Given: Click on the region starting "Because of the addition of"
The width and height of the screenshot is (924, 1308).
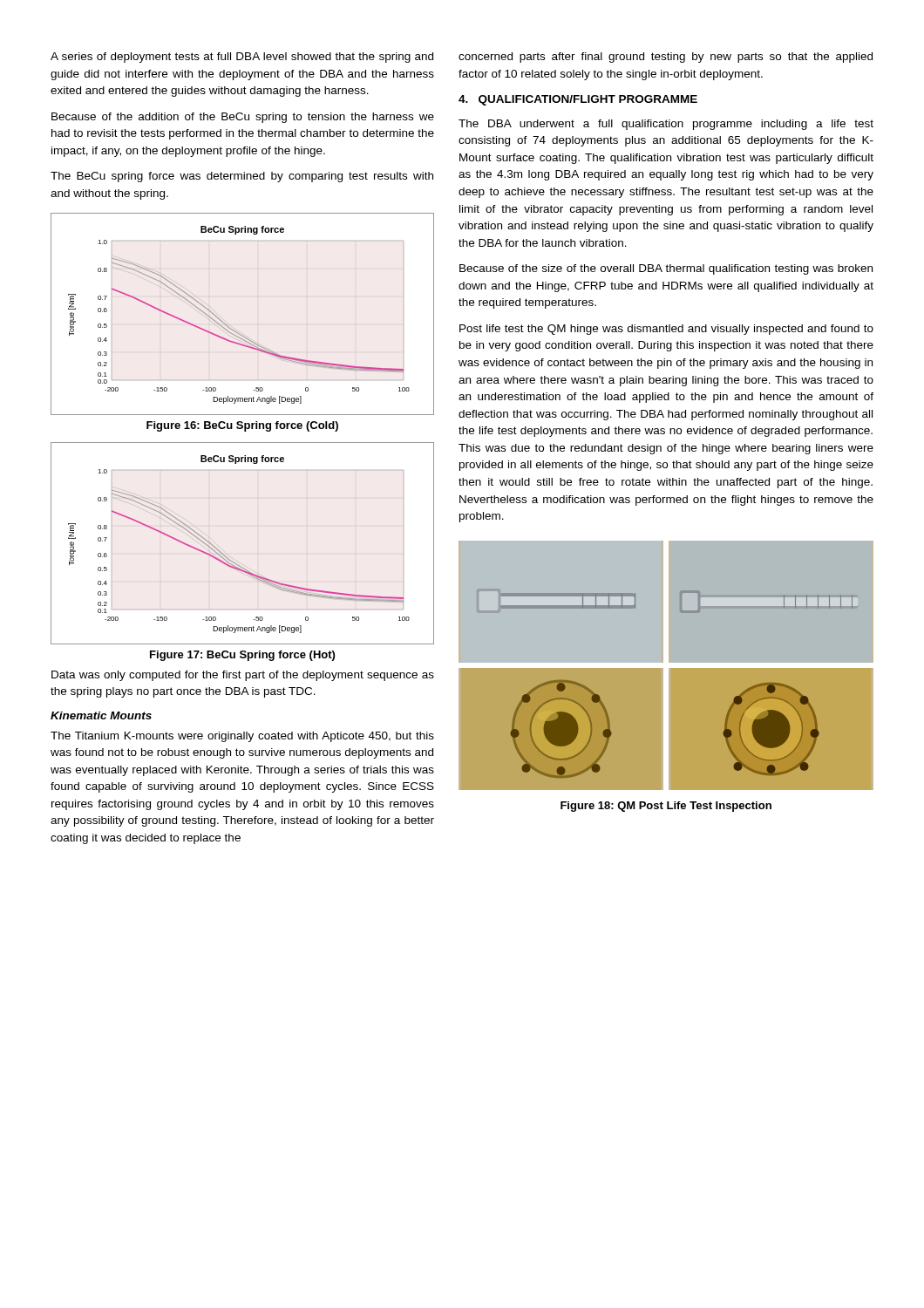Looking at the screenshot, I should coord(242,133).
